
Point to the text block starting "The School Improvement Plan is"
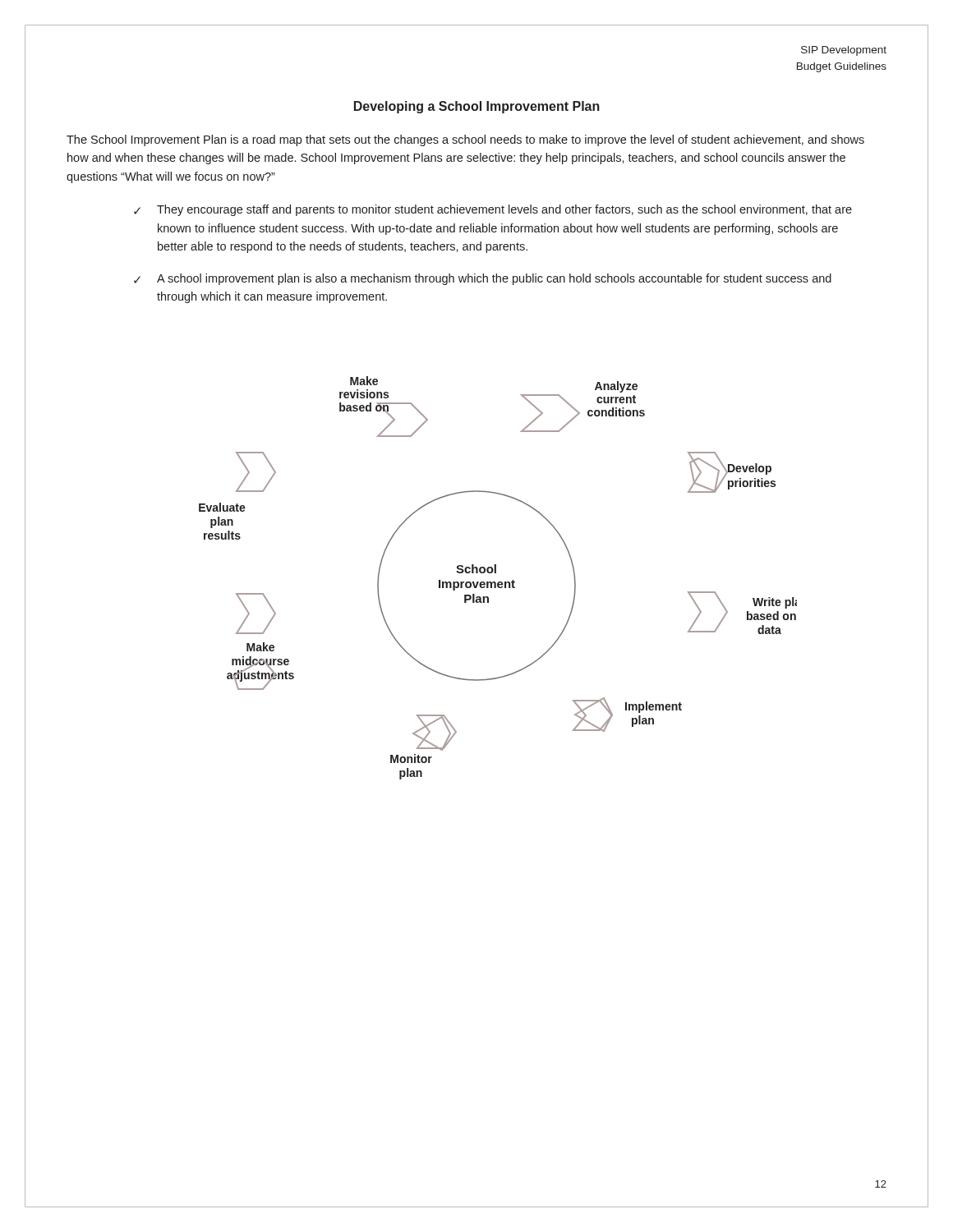tap(465, 158)
